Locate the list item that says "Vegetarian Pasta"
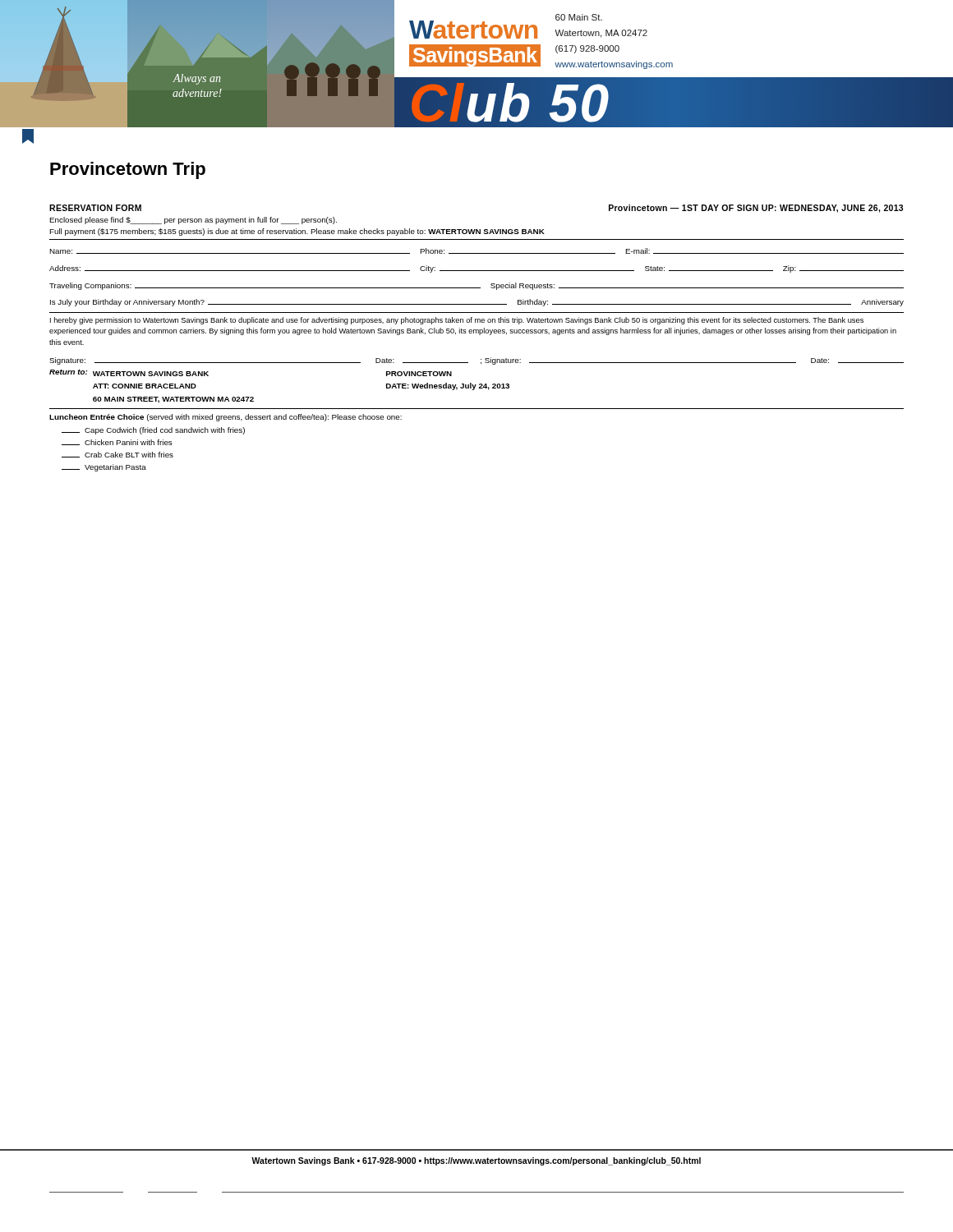Viewport: 953px width, 1232px height. click(104, 466)
